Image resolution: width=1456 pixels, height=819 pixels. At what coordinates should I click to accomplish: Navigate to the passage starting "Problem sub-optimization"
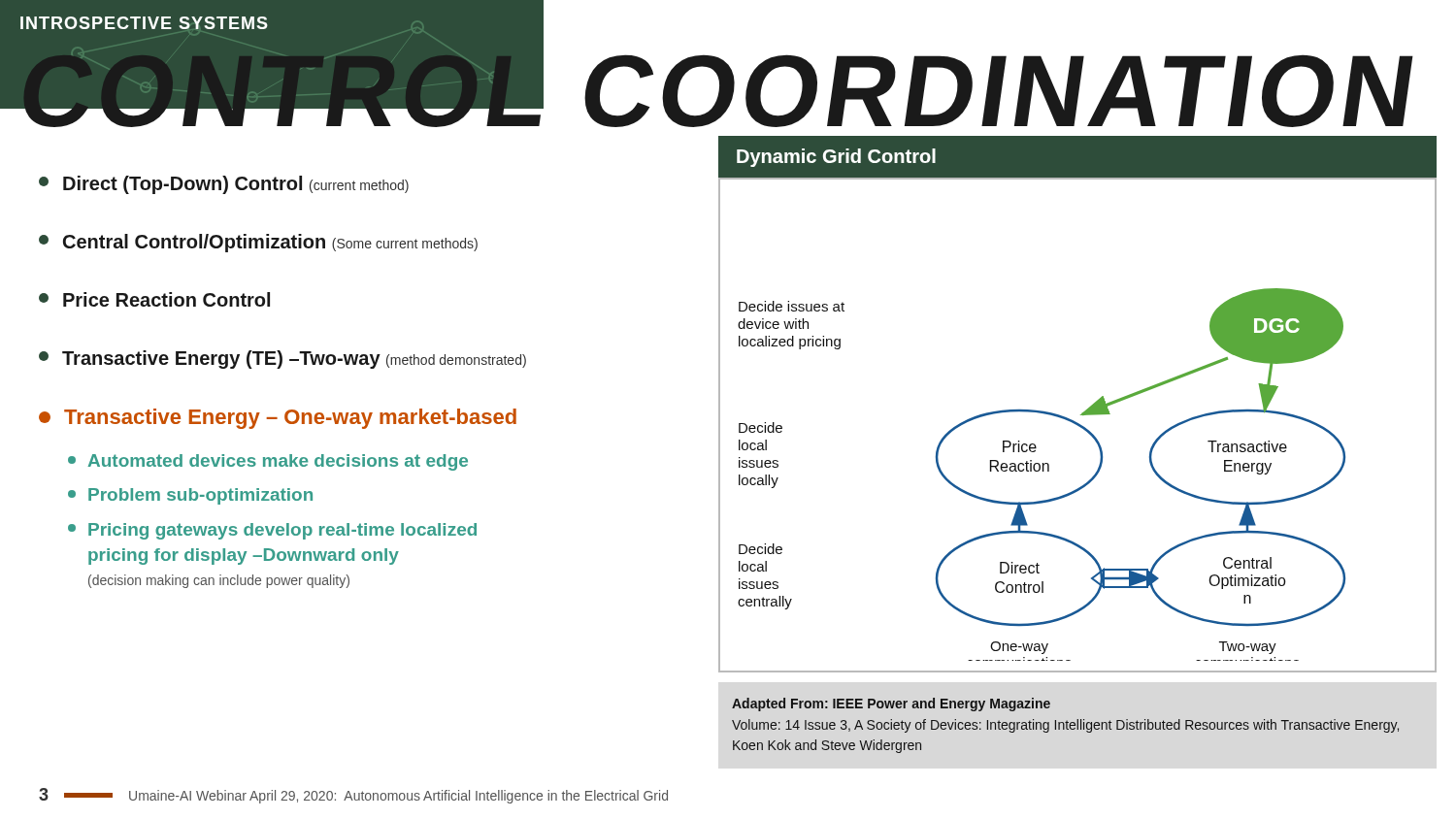click(191, 495)
